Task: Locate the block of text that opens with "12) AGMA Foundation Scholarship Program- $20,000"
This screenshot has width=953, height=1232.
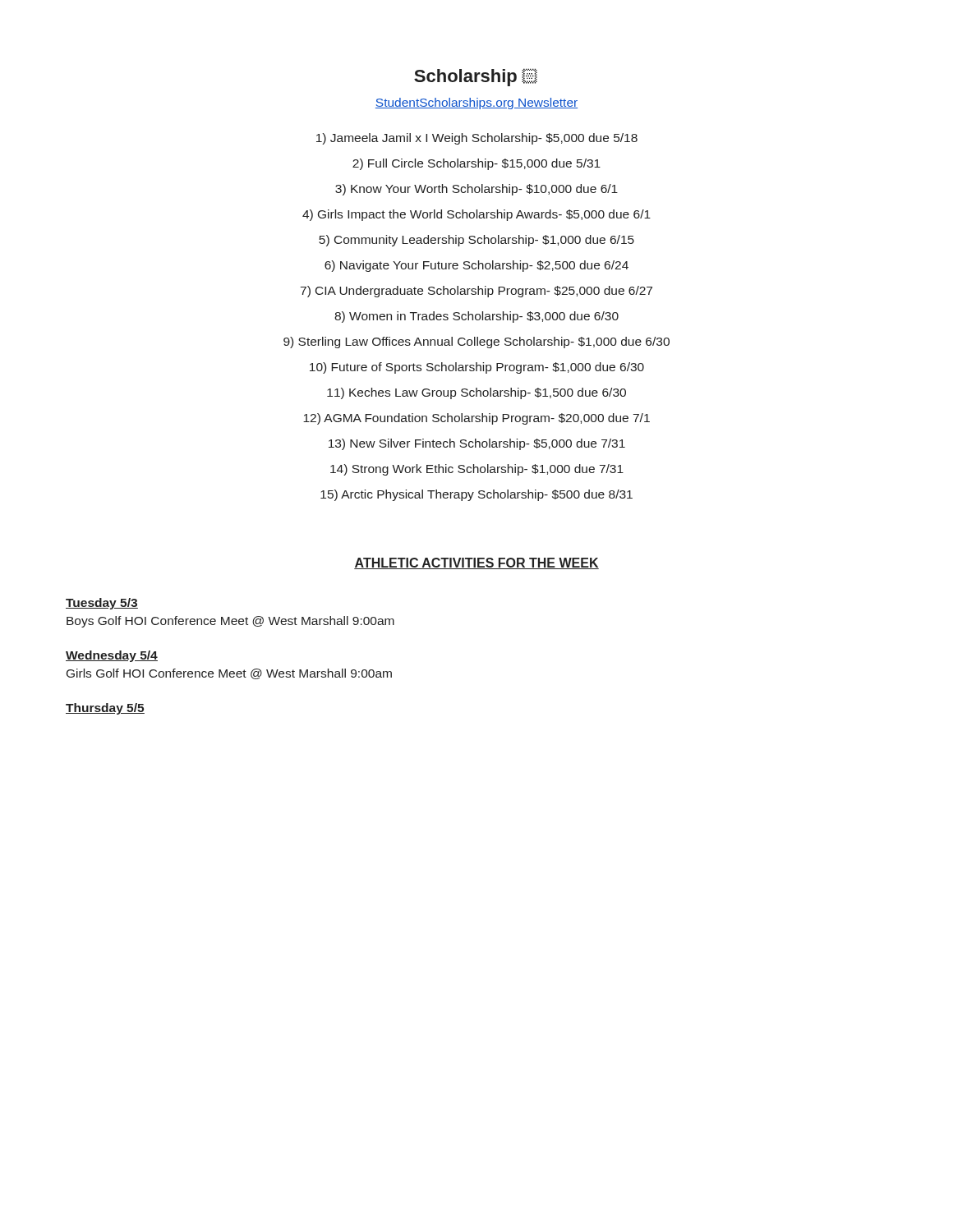Action: (476, 418)
